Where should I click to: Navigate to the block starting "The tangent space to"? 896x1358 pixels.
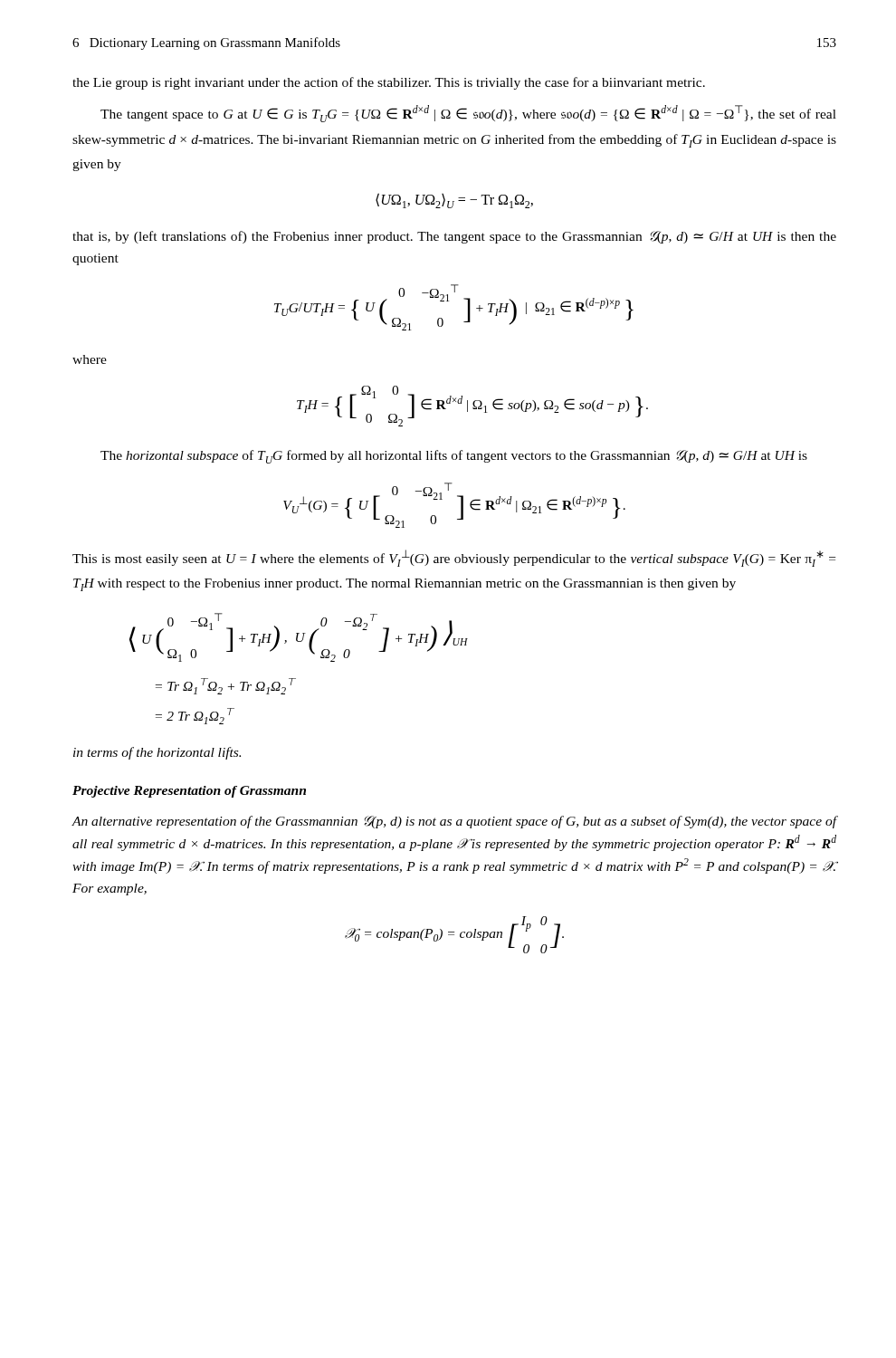coord(454,138)
